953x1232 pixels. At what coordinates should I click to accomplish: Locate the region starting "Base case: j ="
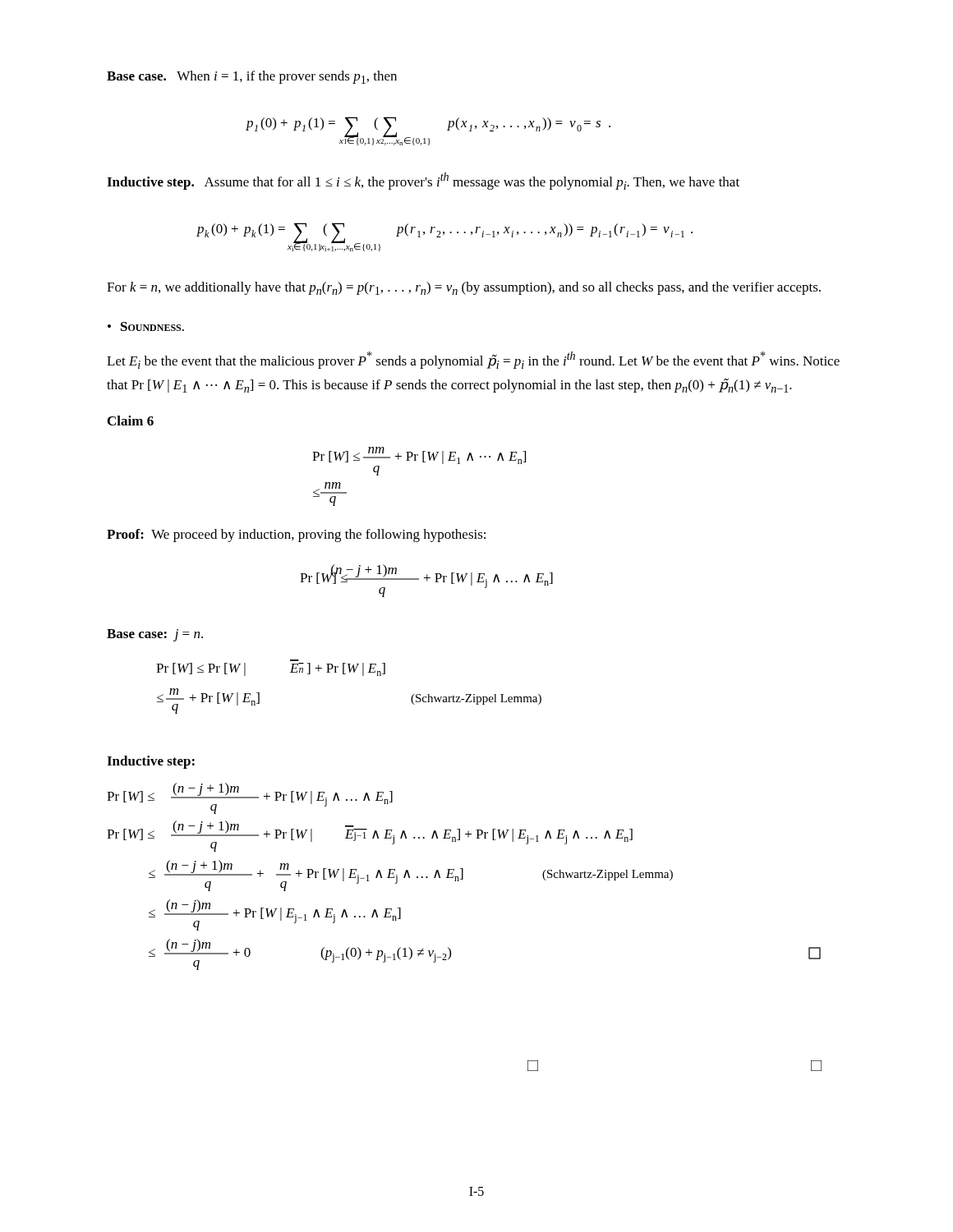[155, 633]
